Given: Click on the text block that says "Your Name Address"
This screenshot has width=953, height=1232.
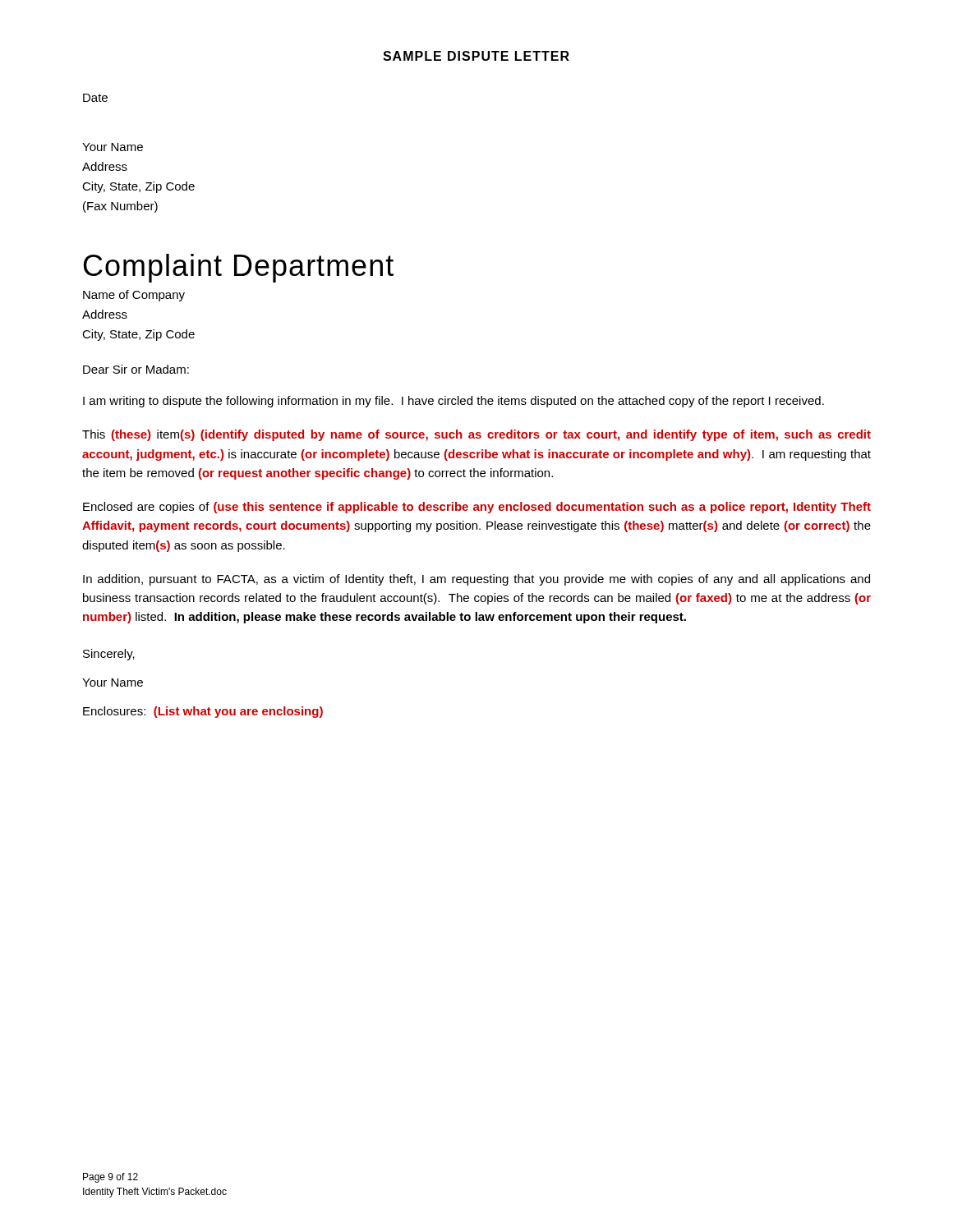Looking at the screenshot, I should [x=139, y=176].
